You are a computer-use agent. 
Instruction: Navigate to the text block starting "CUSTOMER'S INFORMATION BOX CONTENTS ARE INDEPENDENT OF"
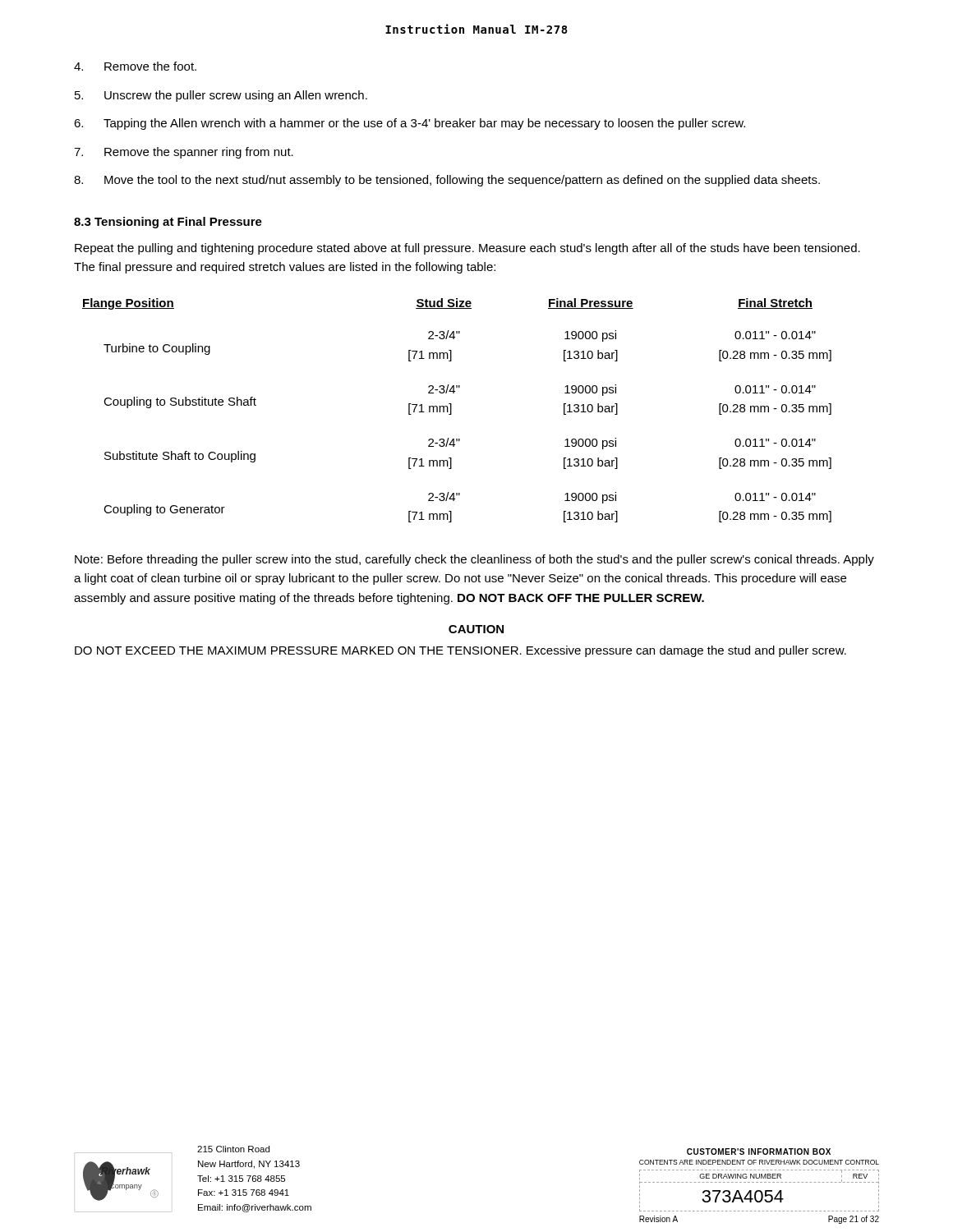pos(759,1186)
